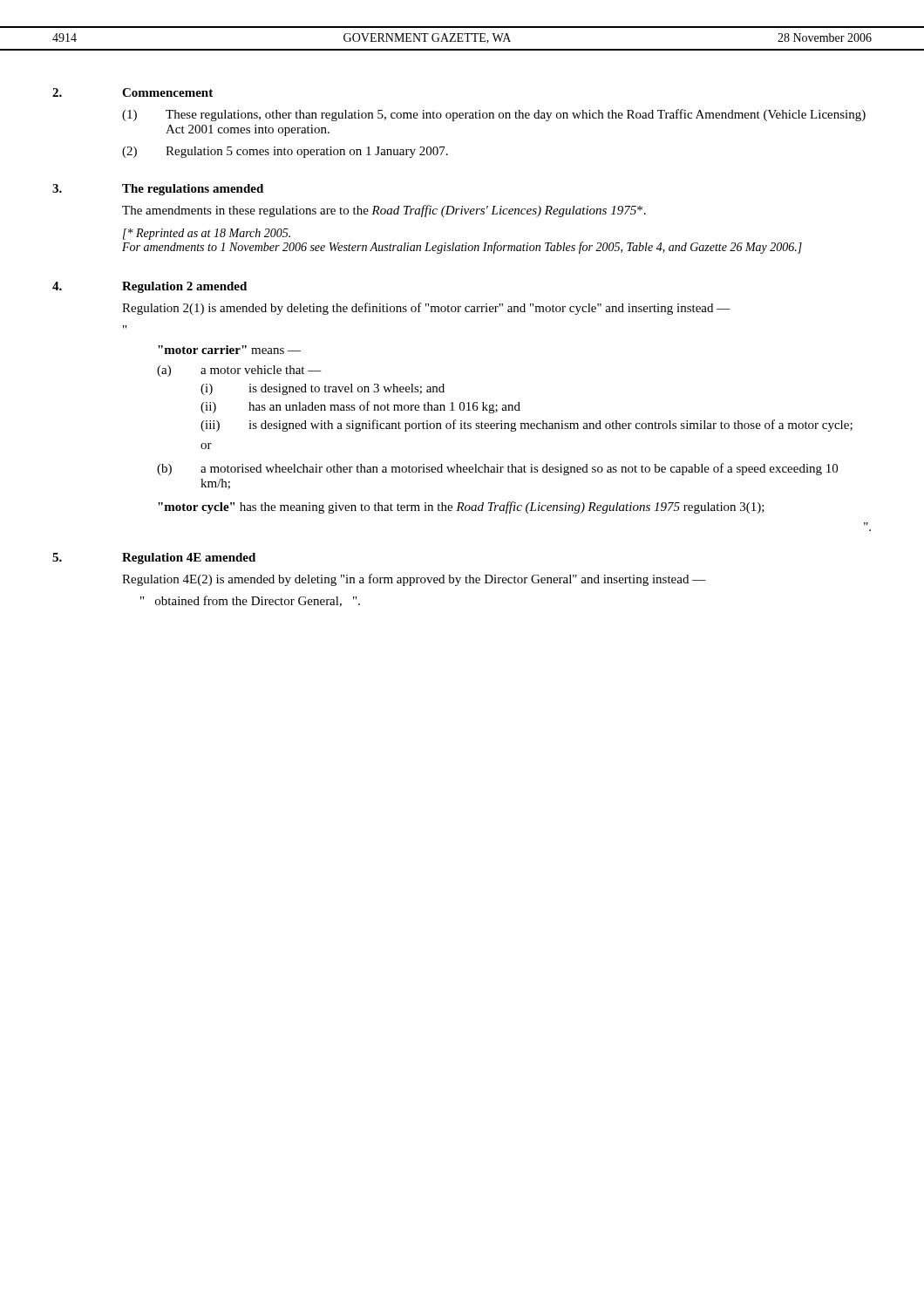Click the passage that begins ""motor carrier" means — (a) a"

[x=514, y=429]
